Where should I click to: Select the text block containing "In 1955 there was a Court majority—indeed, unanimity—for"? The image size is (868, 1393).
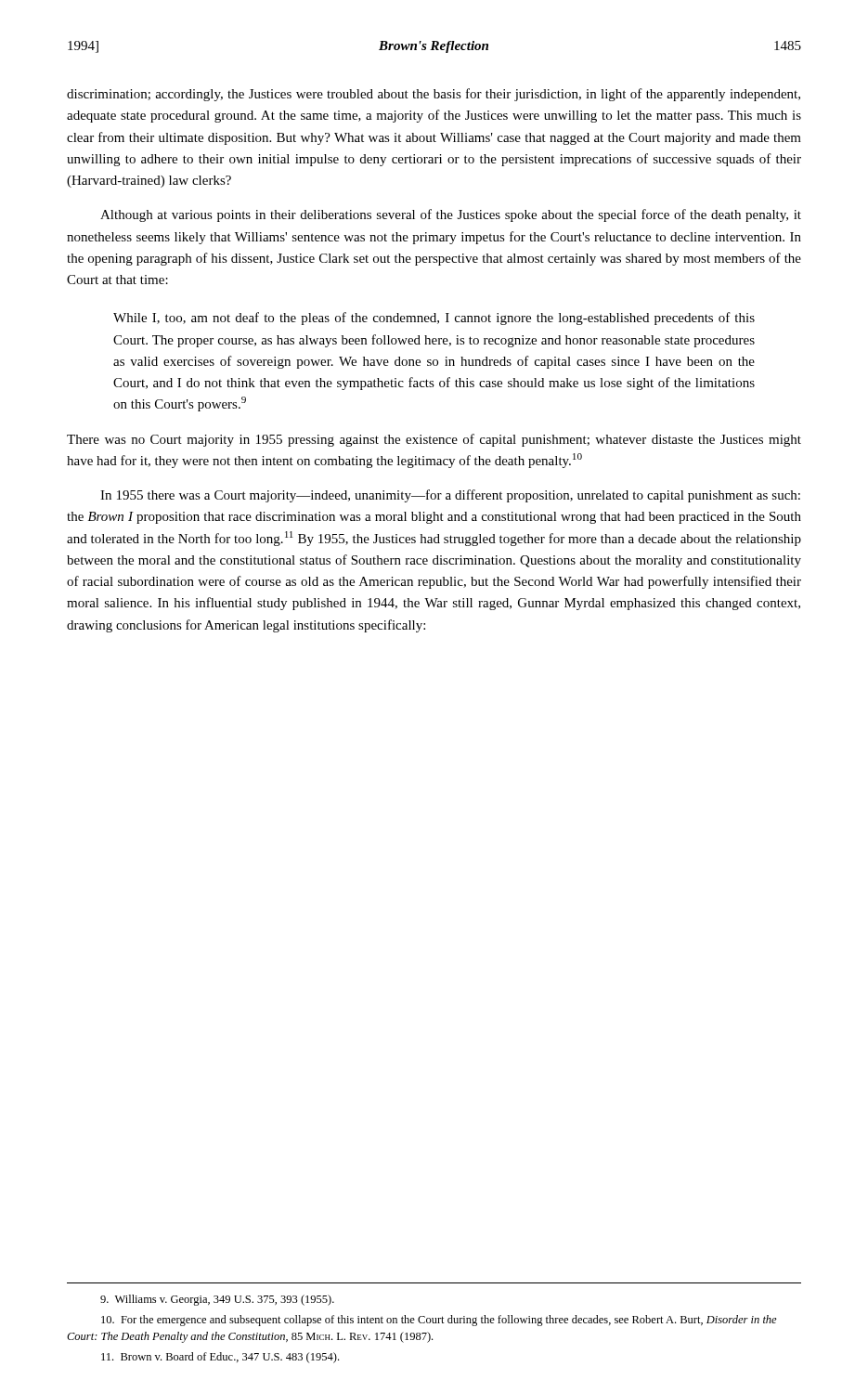(434, 560)
